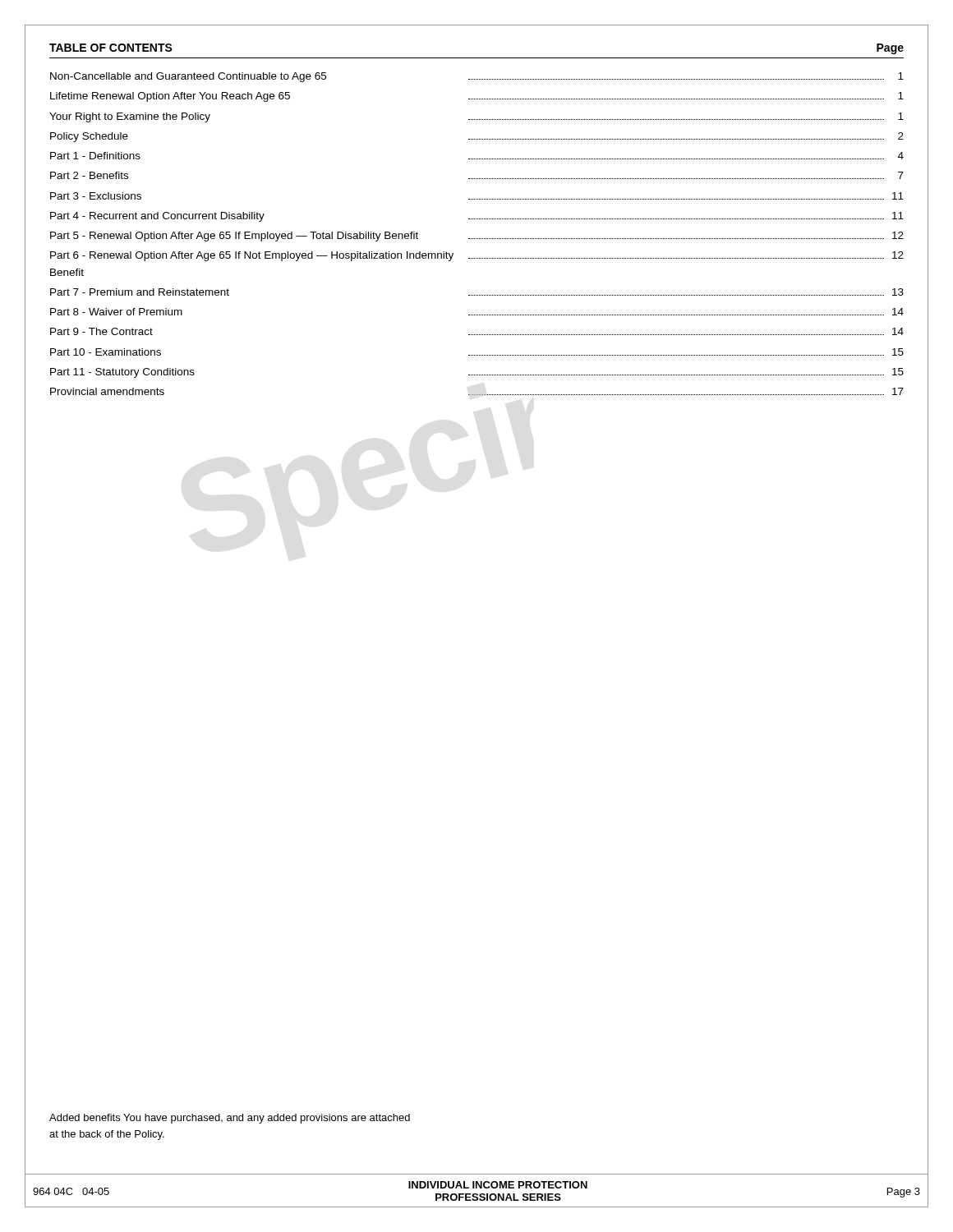The height and width of the screenshot is (1232, 953).
Task: Click the section header
Action: (476, 48)
